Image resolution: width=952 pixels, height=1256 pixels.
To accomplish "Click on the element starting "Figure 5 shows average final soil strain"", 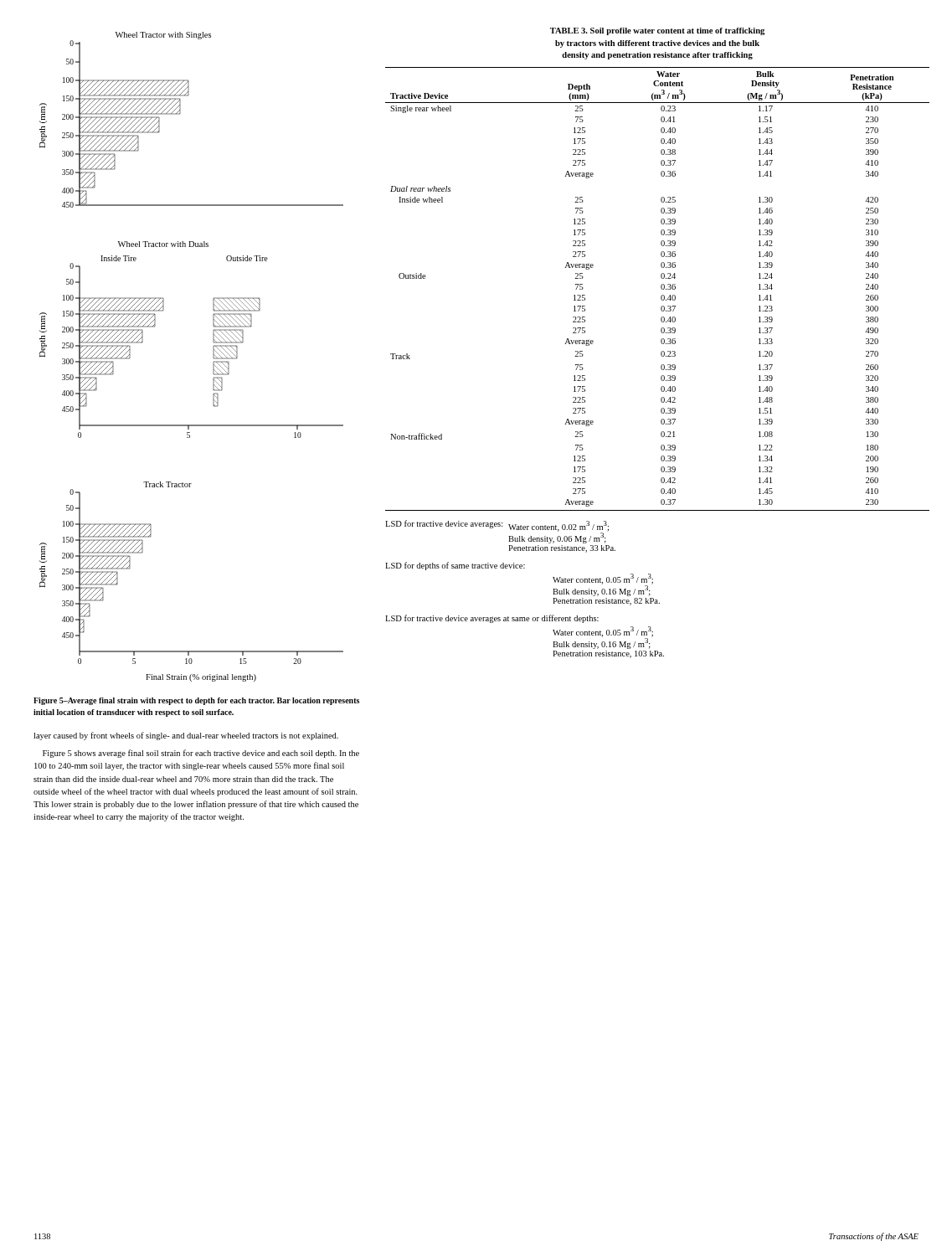I will pyautogui.click(x=196, y=785).
